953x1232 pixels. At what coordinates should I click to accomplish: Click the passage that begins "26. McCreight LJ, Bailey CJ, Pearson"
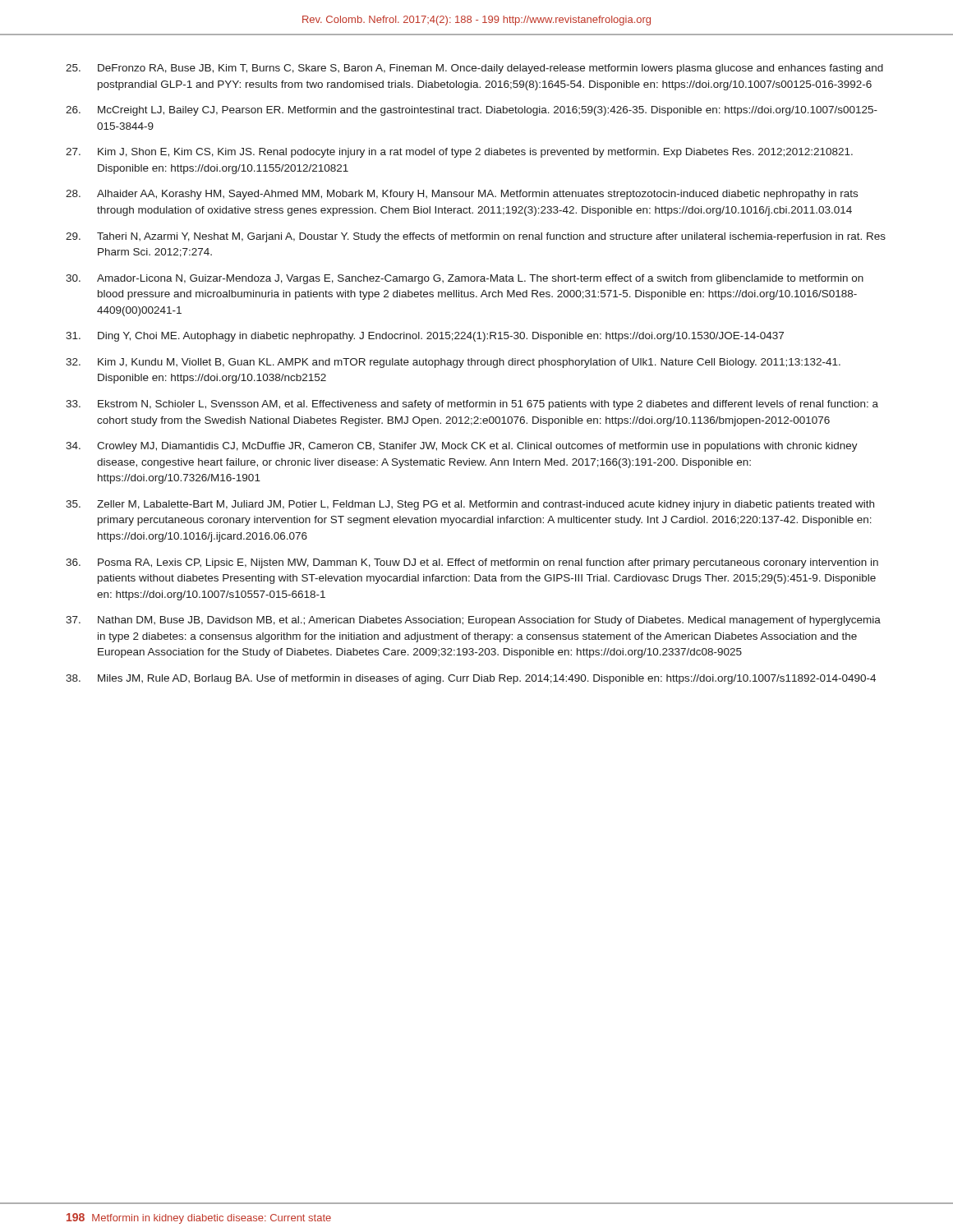pyautogui.click(x=476, y=118)
